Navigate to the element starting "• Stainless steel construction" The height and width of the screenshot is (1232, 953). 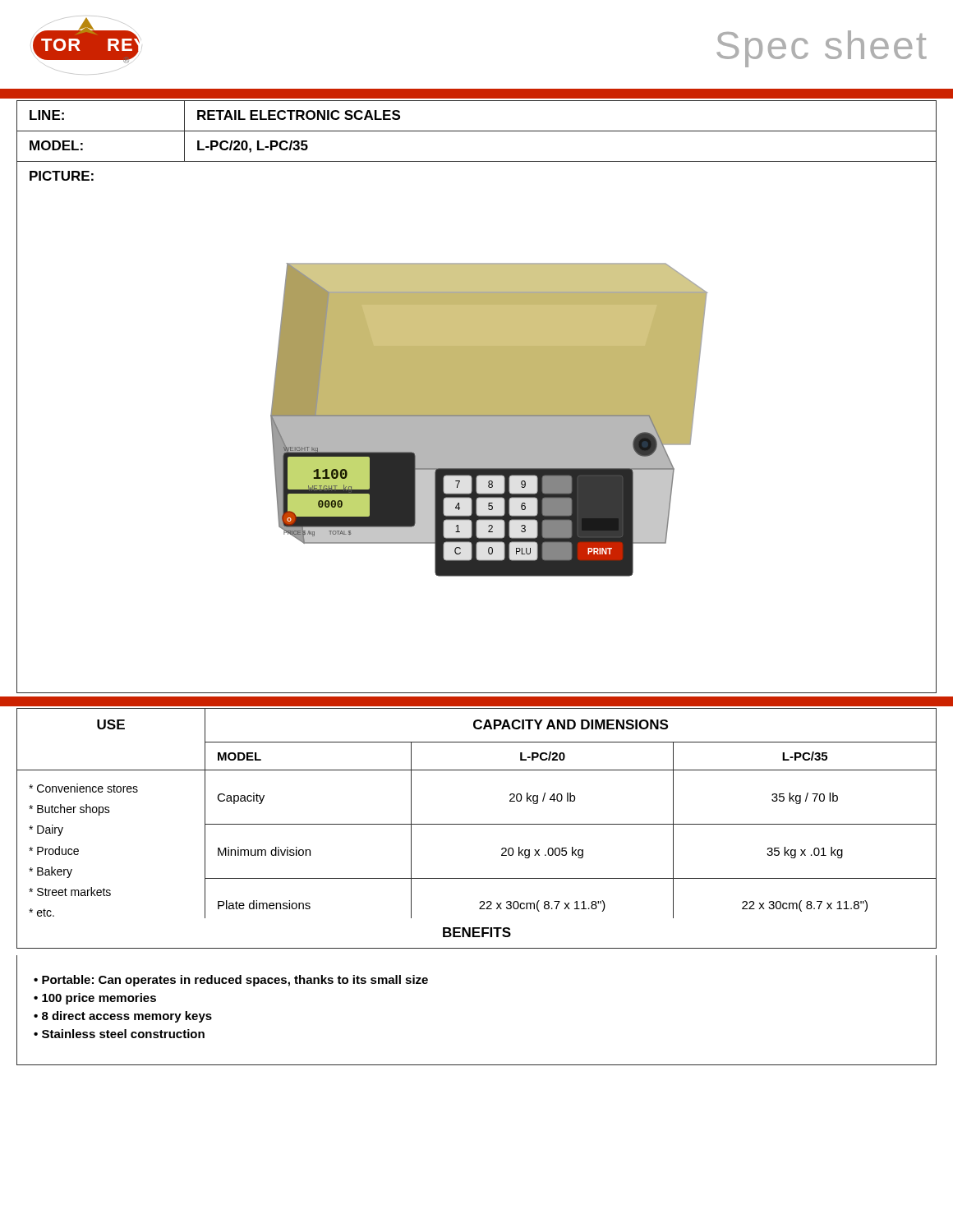coord(119,1034)
